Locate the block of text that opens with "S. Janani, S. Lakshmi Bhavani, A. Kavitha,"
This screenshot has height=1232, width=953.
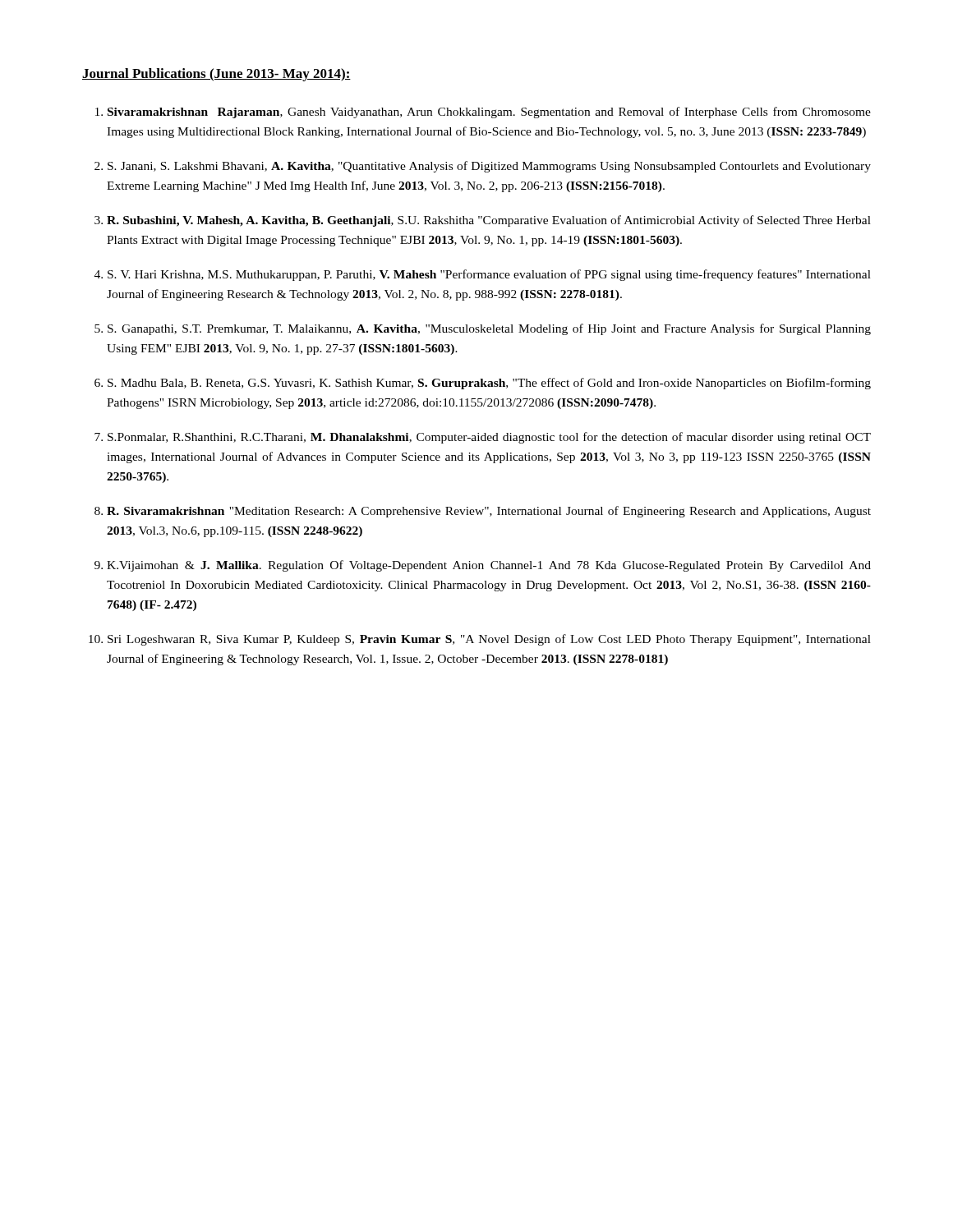(x=489, y=175)
